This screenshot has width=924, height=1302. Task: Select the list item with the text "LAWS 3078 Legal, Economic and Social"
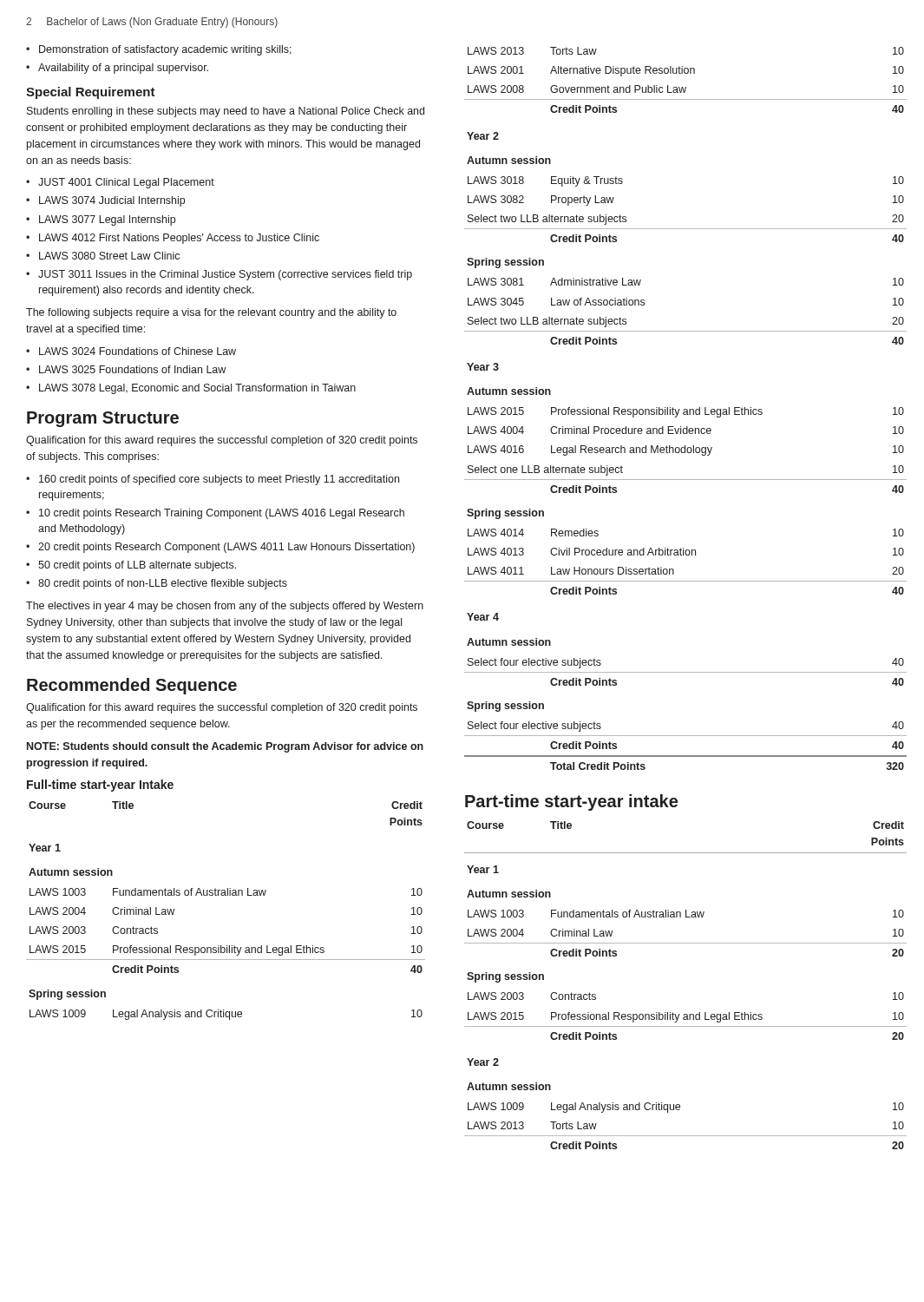197,388
